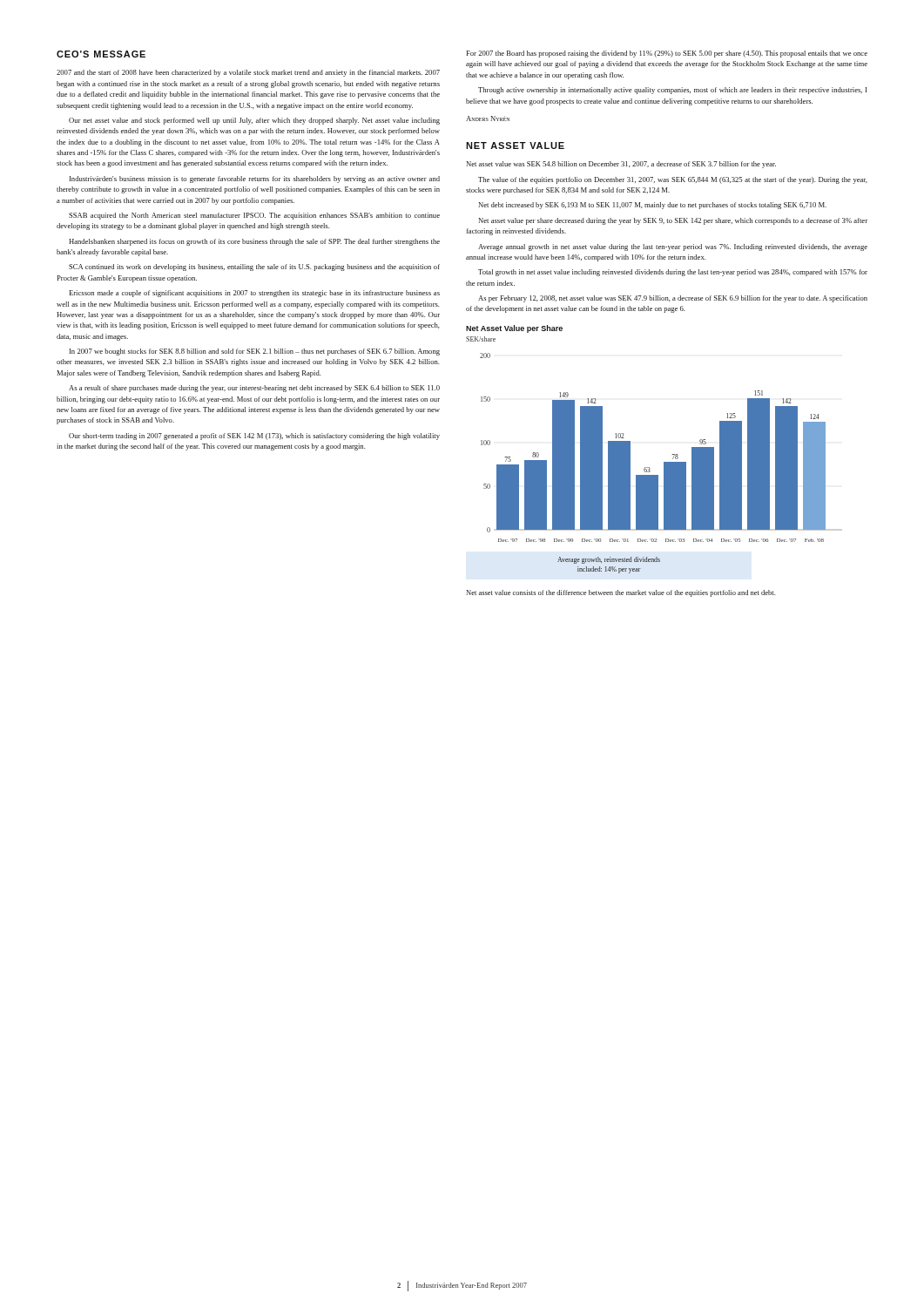Locate the section header containing "CEO'S MESSAGE"
This screenshot has height=1307, width=924.
point(102,54)
